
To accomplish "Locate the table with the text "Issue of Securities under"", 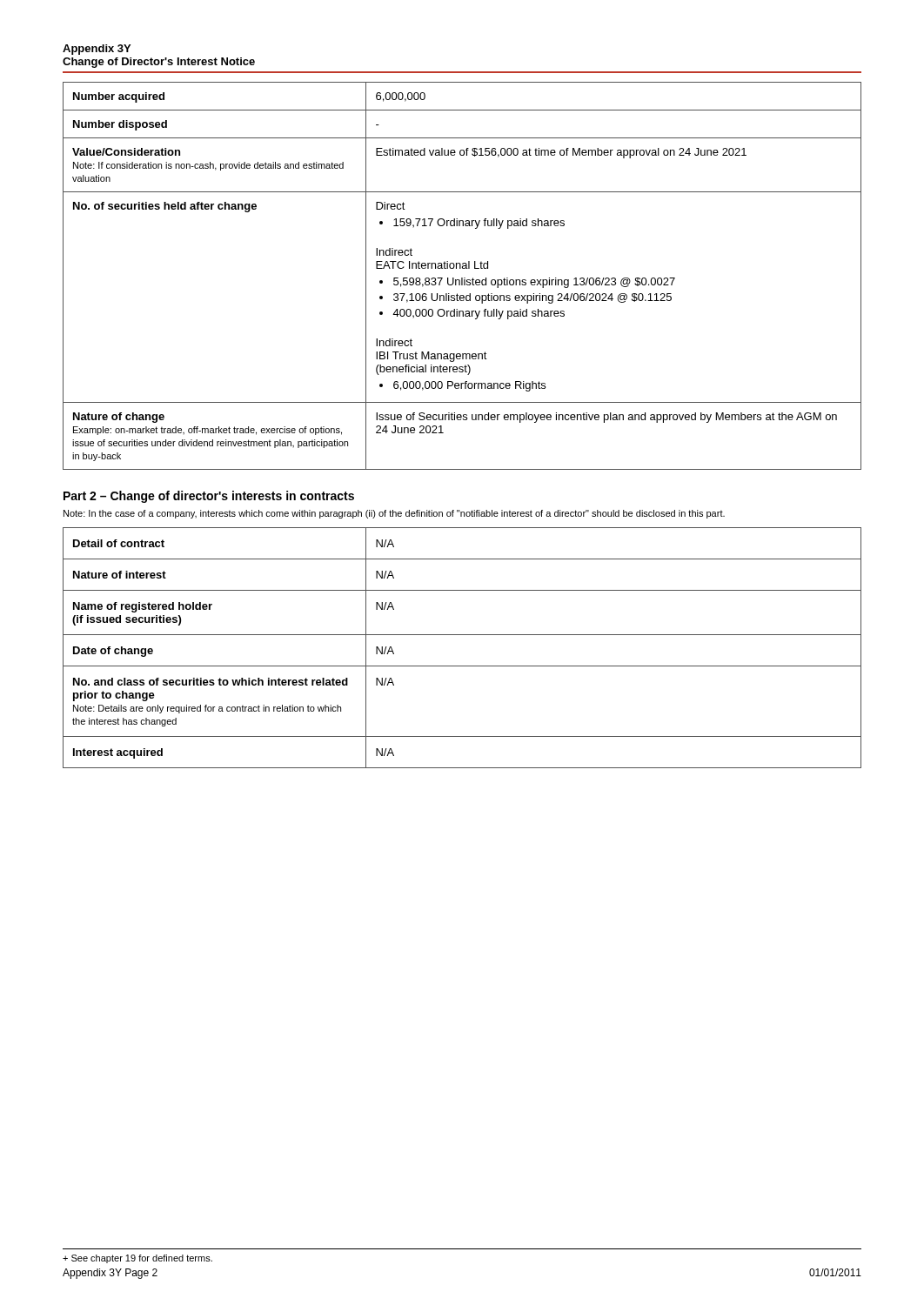I will [x=462, y=276].
